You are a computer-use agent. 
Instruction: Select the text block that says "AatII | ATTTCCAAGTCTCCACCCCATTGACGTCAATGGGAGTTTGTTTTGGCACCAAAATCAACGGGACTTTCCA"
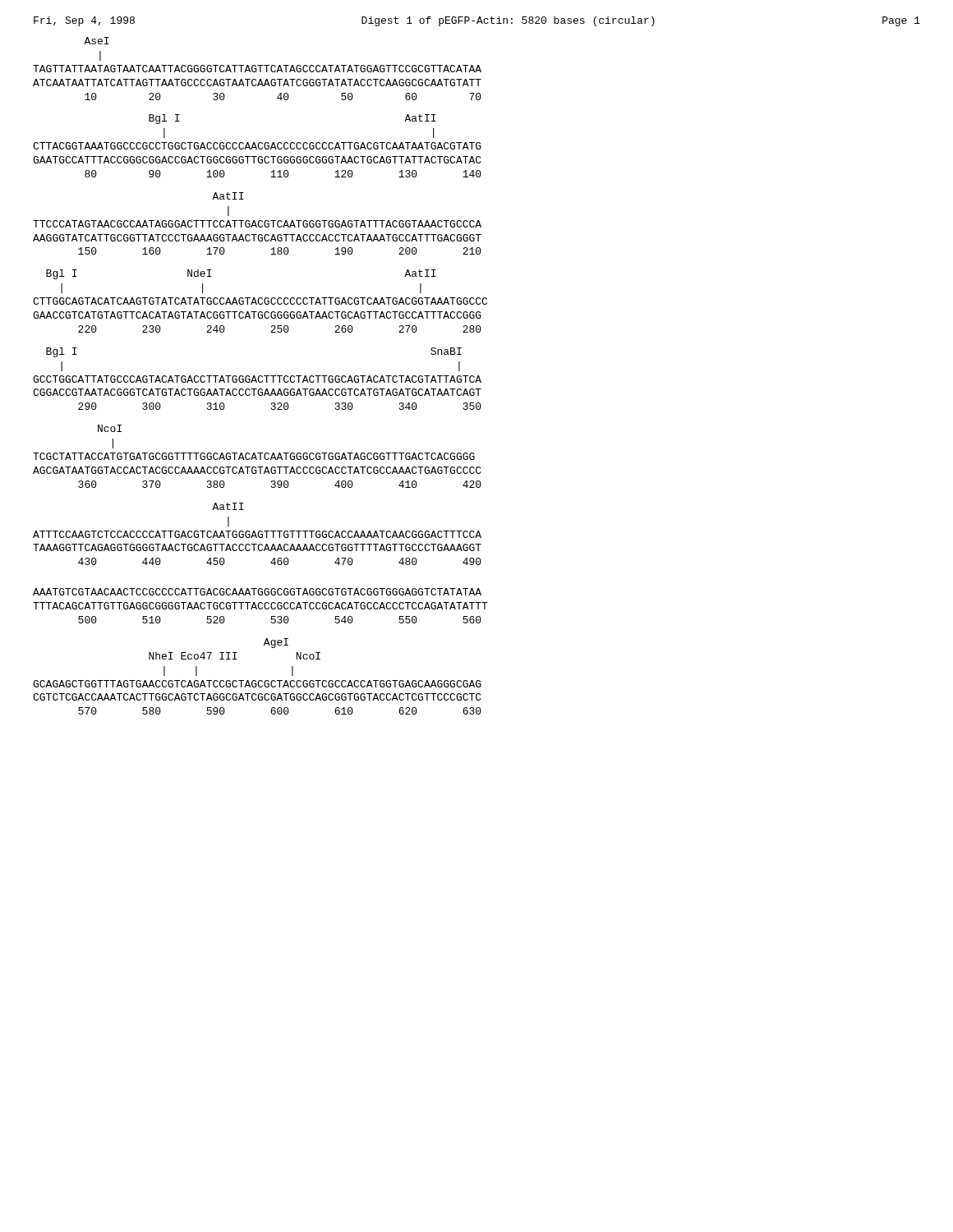click(x=476, y=535)
